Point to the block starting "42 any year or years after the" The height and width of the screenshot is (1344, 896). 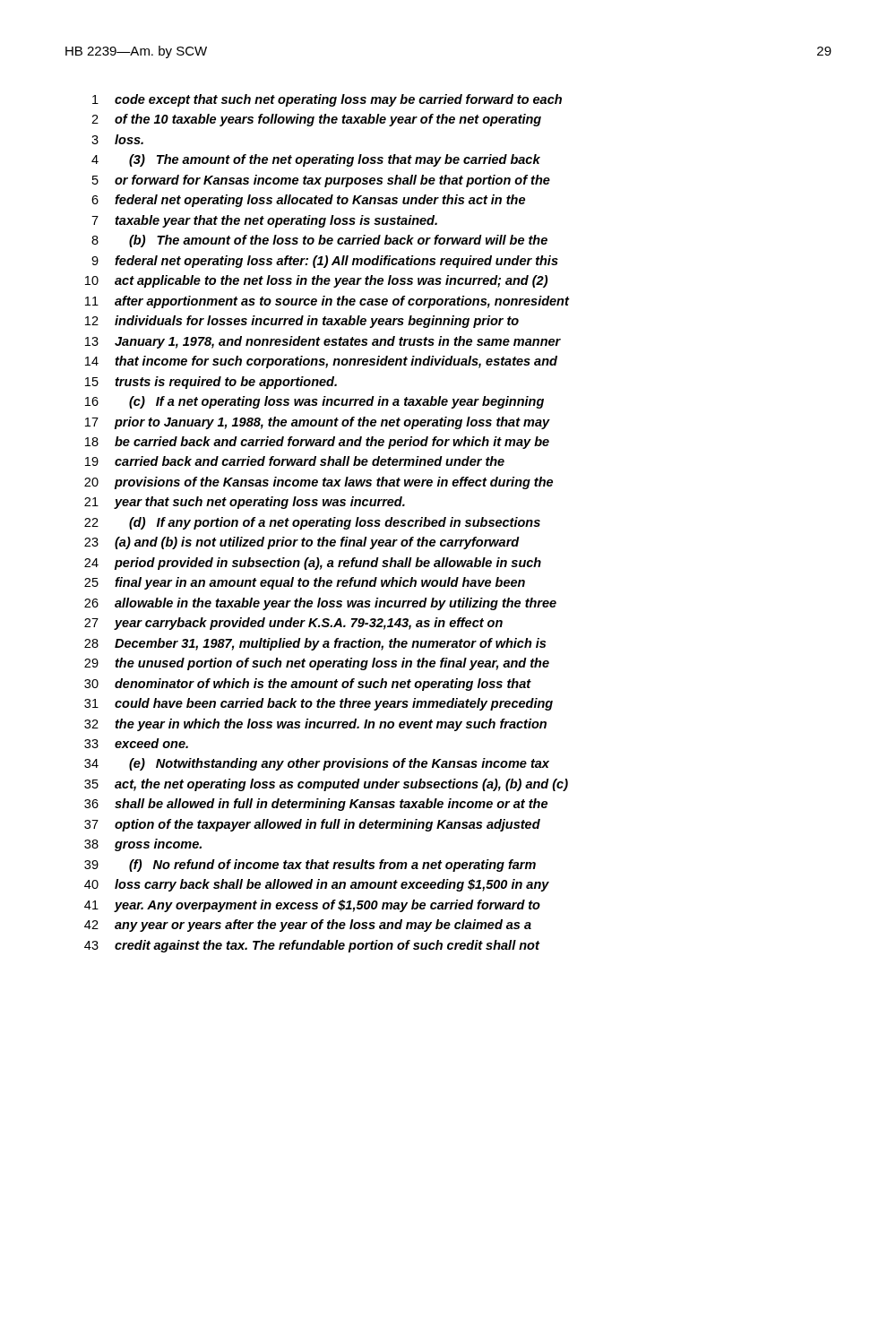[x=448, y=925]
